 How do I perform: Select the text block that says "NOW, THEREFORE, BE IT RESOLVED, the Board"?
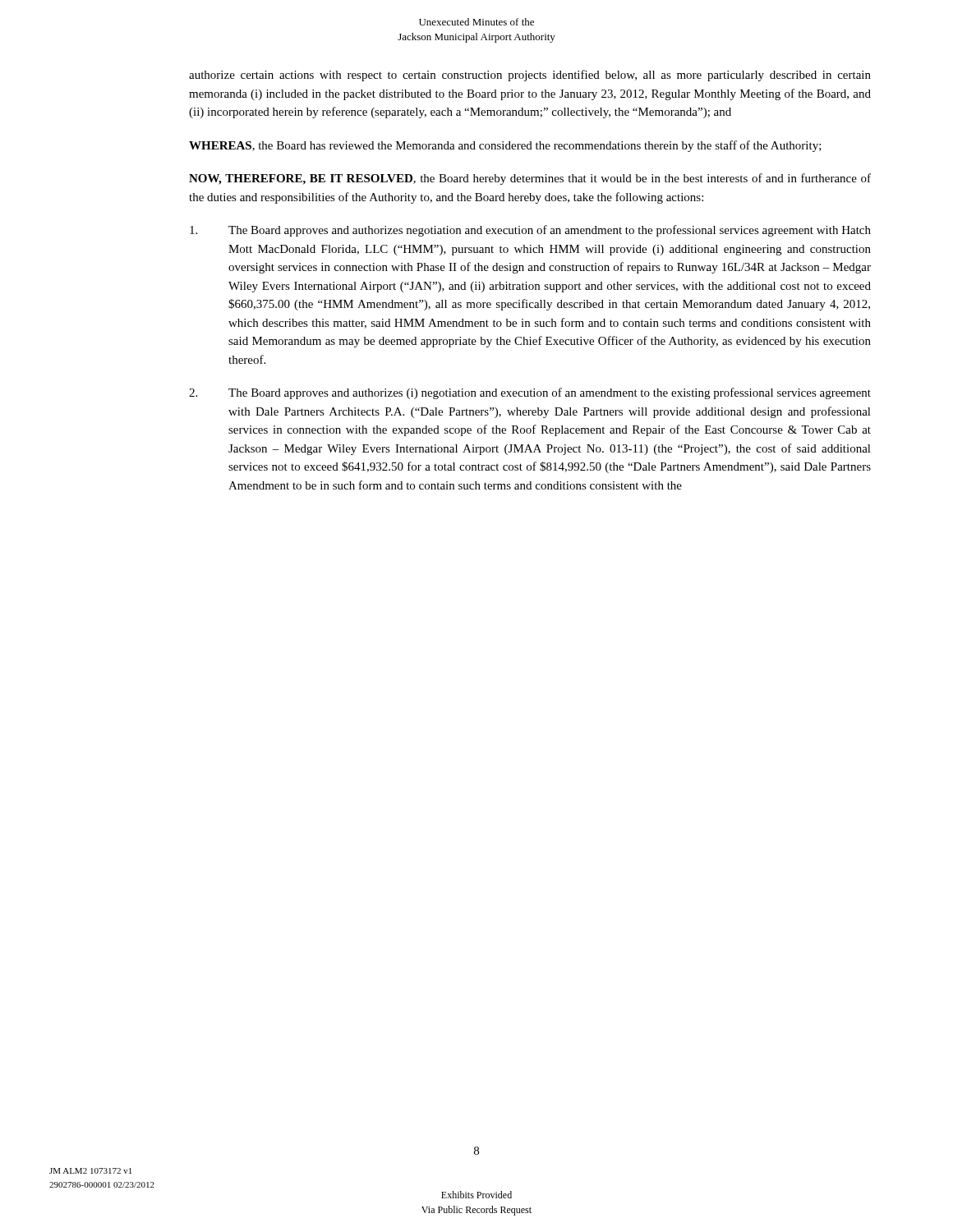click(x=530, y=187)
